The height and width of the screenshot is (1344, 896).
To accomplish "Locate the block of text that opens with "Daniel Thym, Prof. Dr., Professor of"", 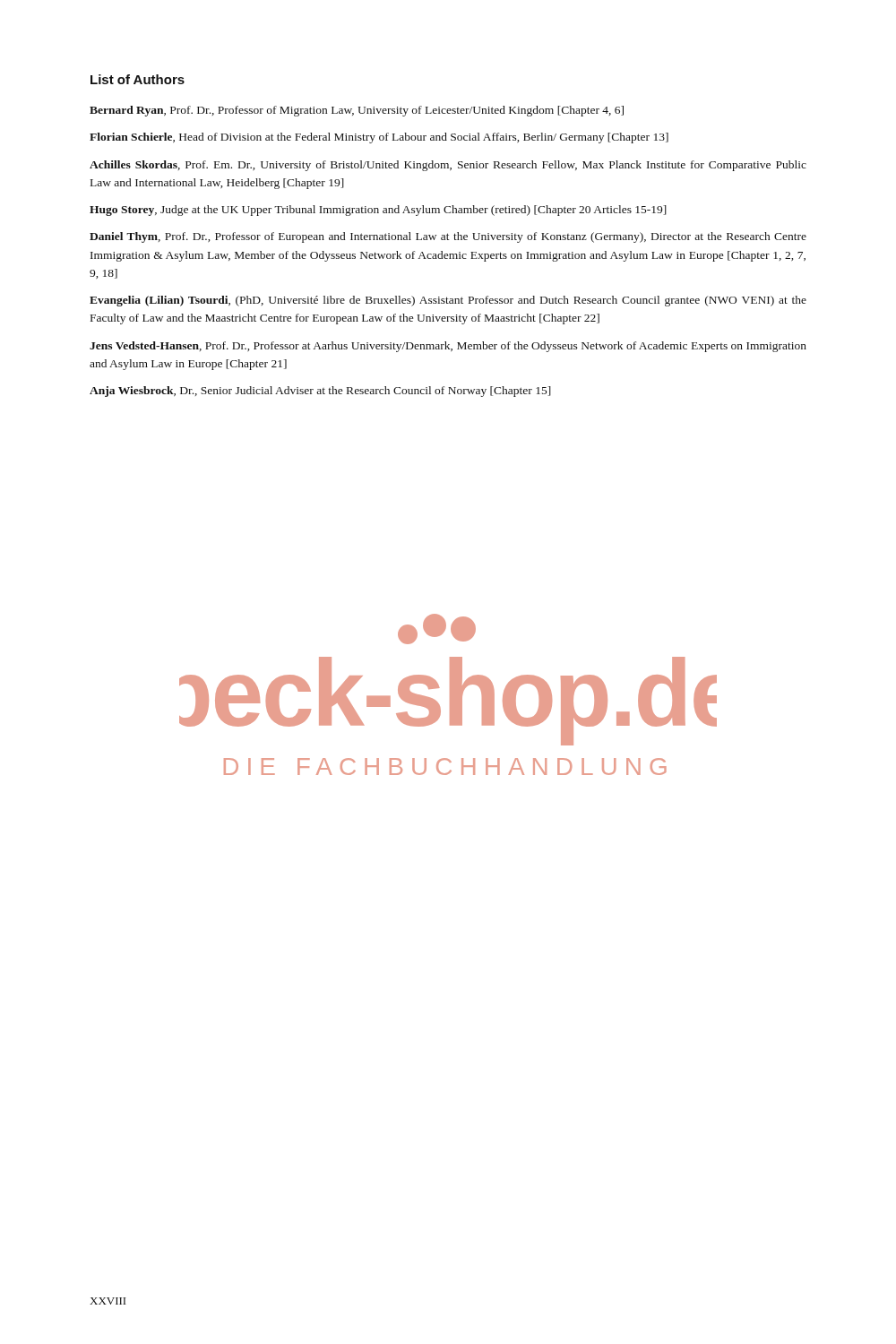I will click(x=448, y=254).
